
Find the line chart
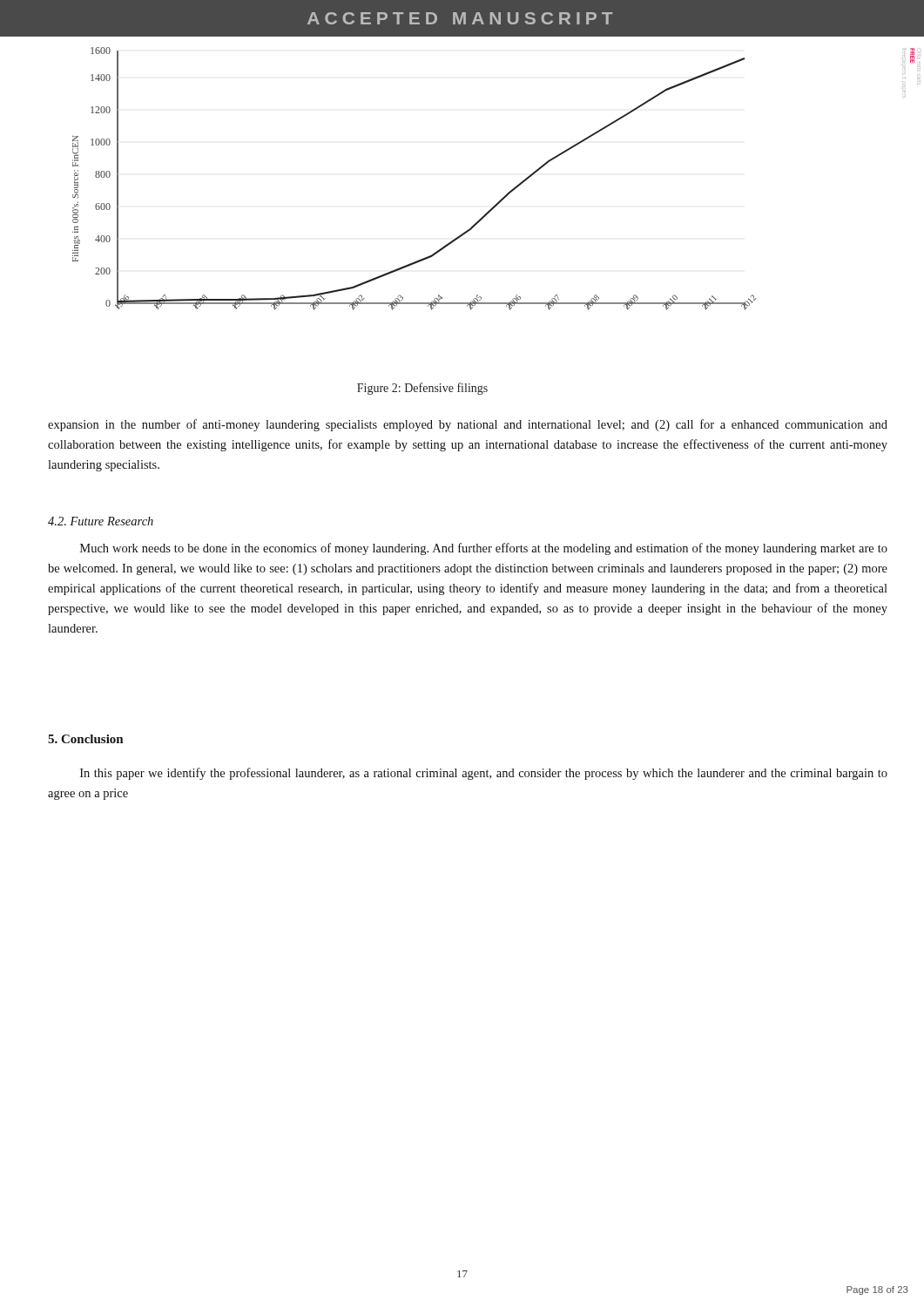pyautogui.click(x=422, y=216)
